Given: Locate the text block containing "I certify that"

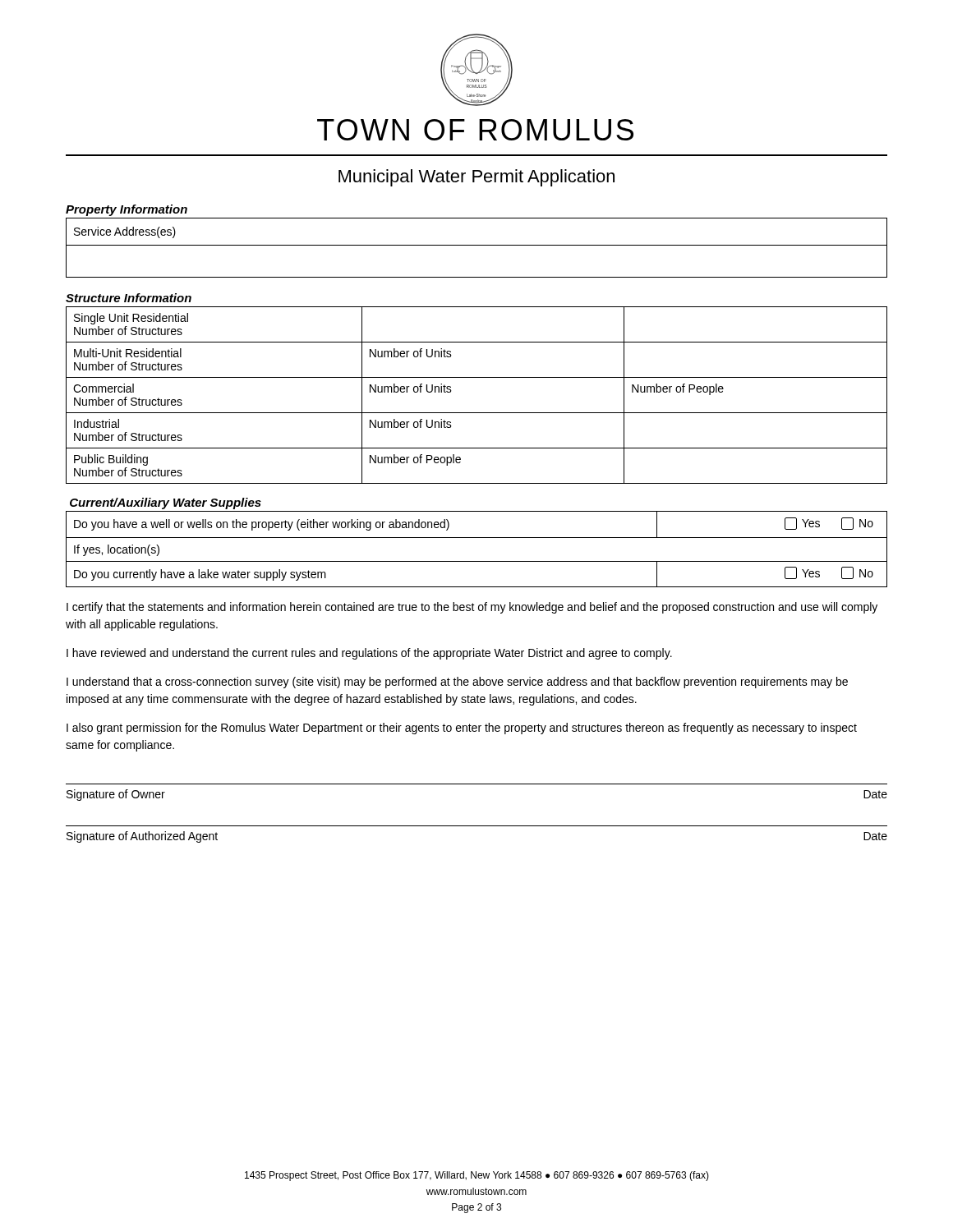Looking at the screenshot, I should 472,616.
